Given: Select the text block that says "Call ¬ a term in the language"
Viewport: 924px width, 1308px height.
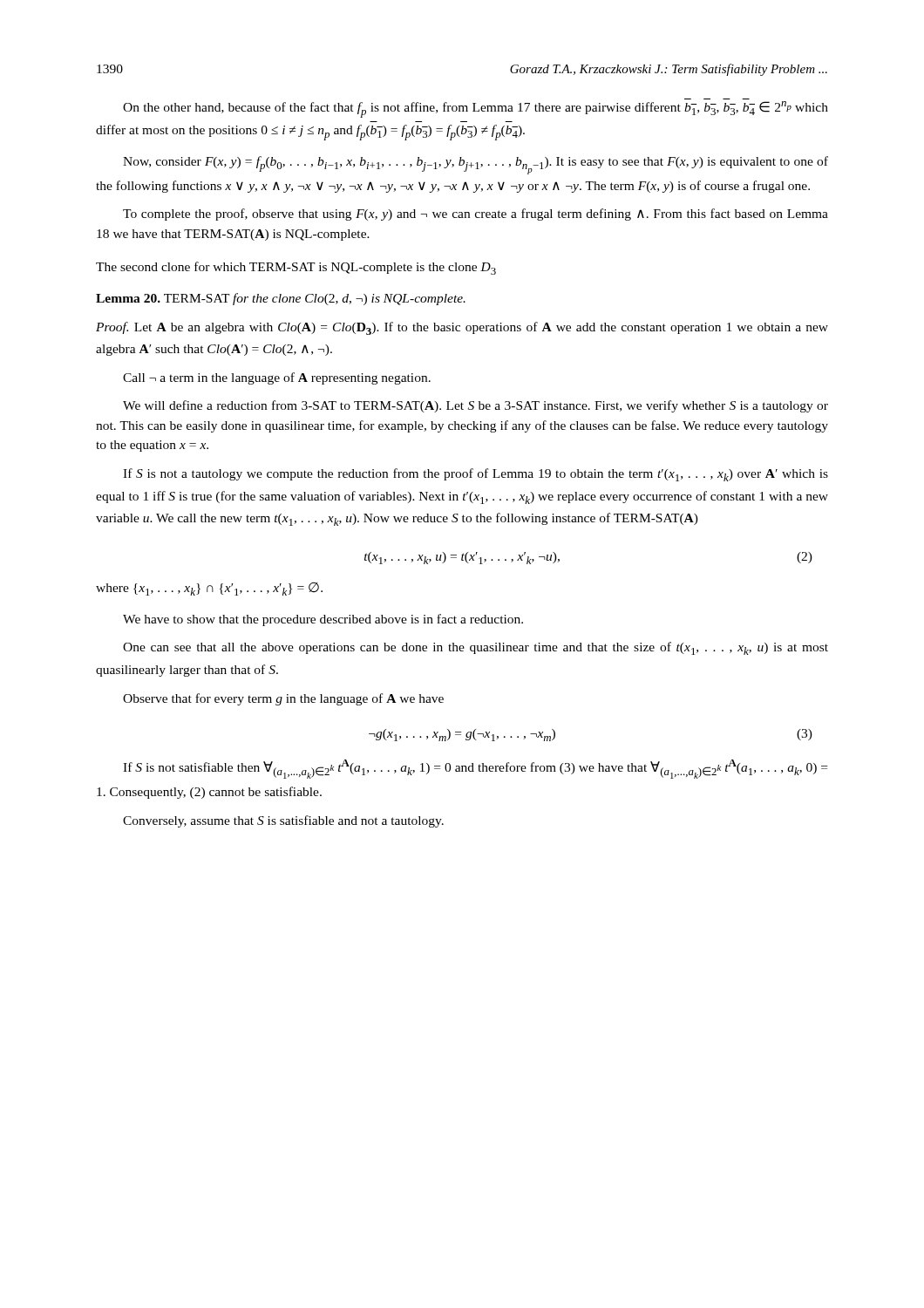Looking at the screenshot, I should (x=277, y=378).
